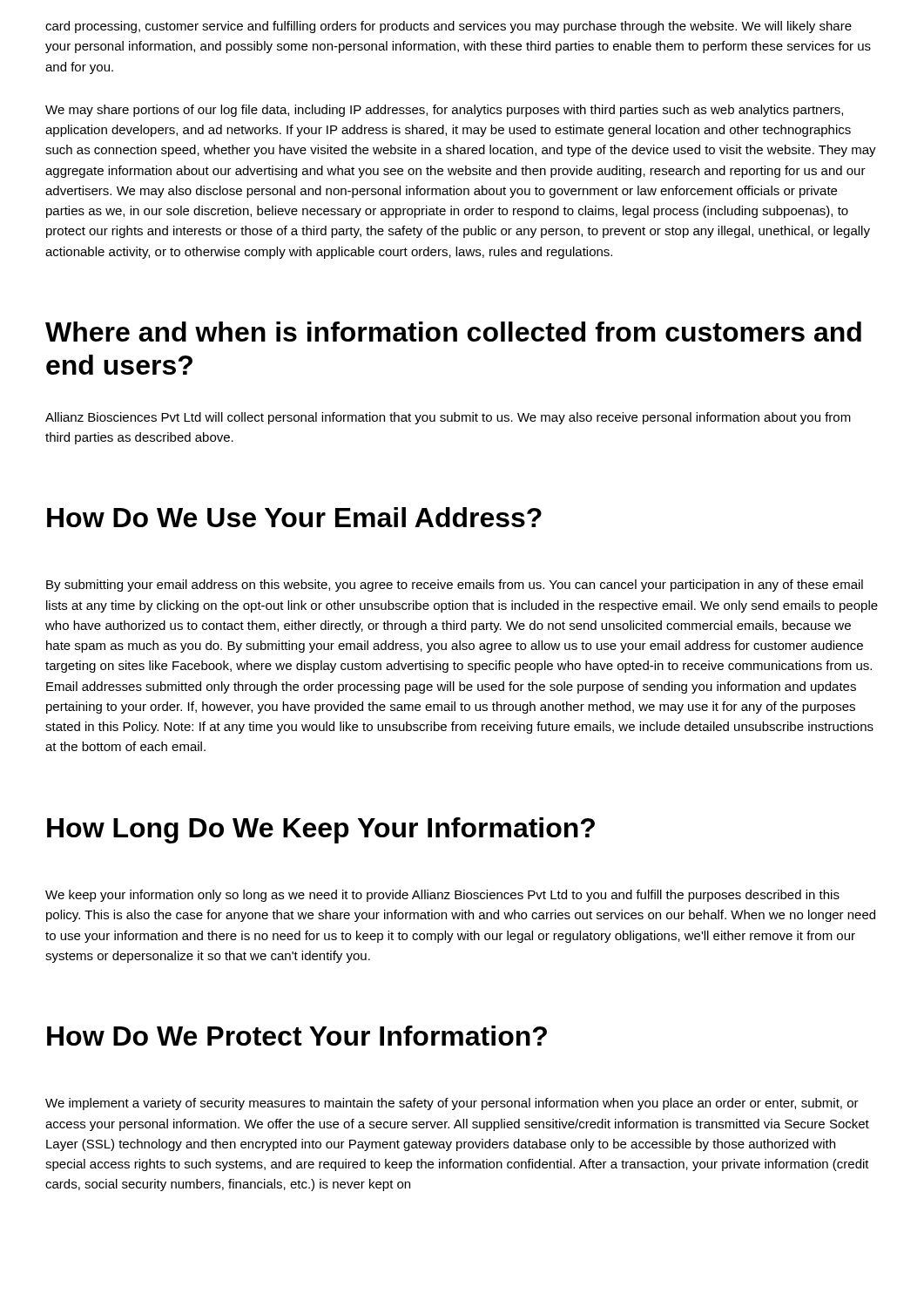The width and height of the screenshot is (924, 1307).
Task: Where is the section header that starts "How Long Do We"?
Action: pyautogui.click(x=321, y=827)
